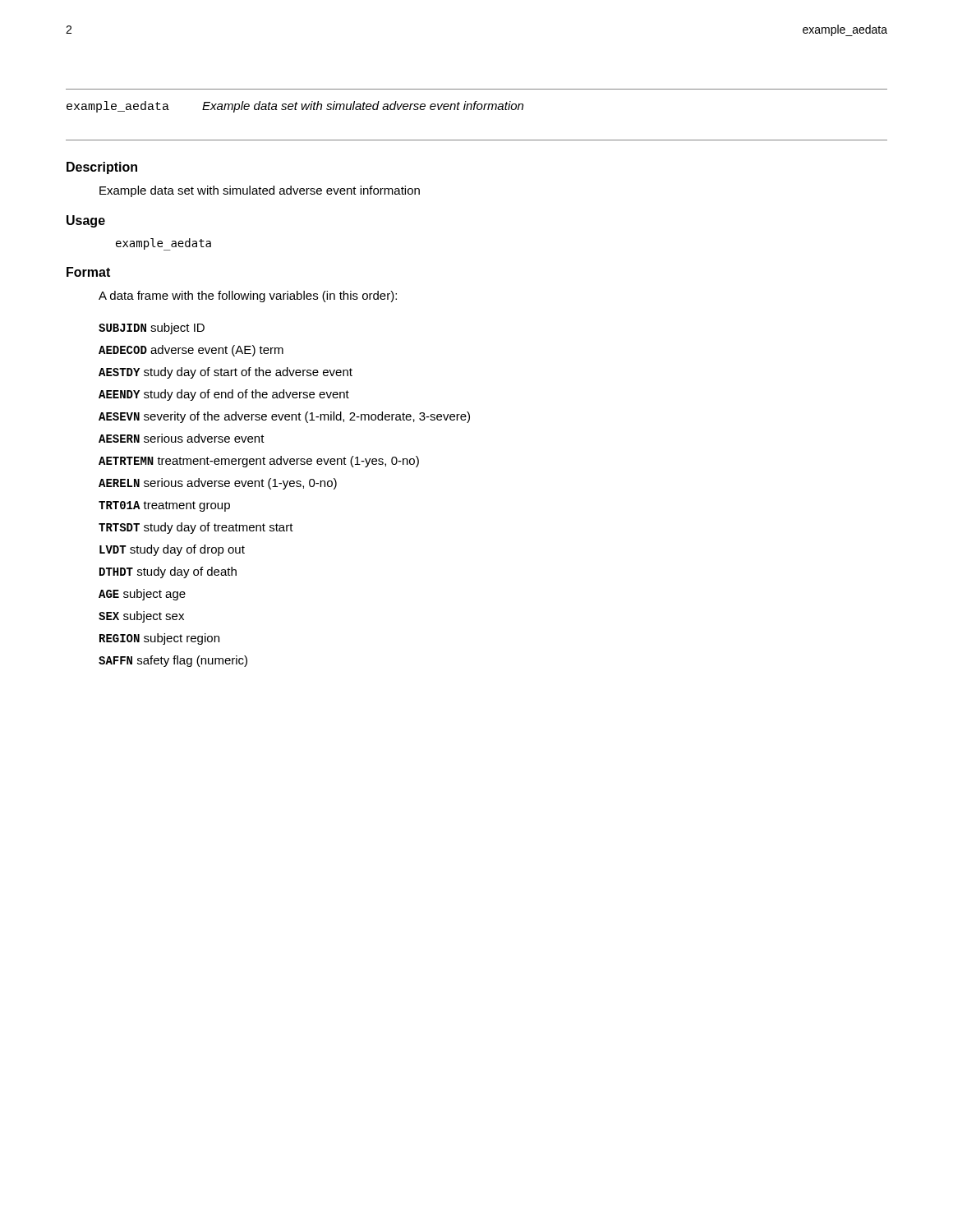Viewport: 953px width, 1232px height.
Task: Select the title that reads "example_aedata Example data set with simulated adverse"
Action: [295, 106]
